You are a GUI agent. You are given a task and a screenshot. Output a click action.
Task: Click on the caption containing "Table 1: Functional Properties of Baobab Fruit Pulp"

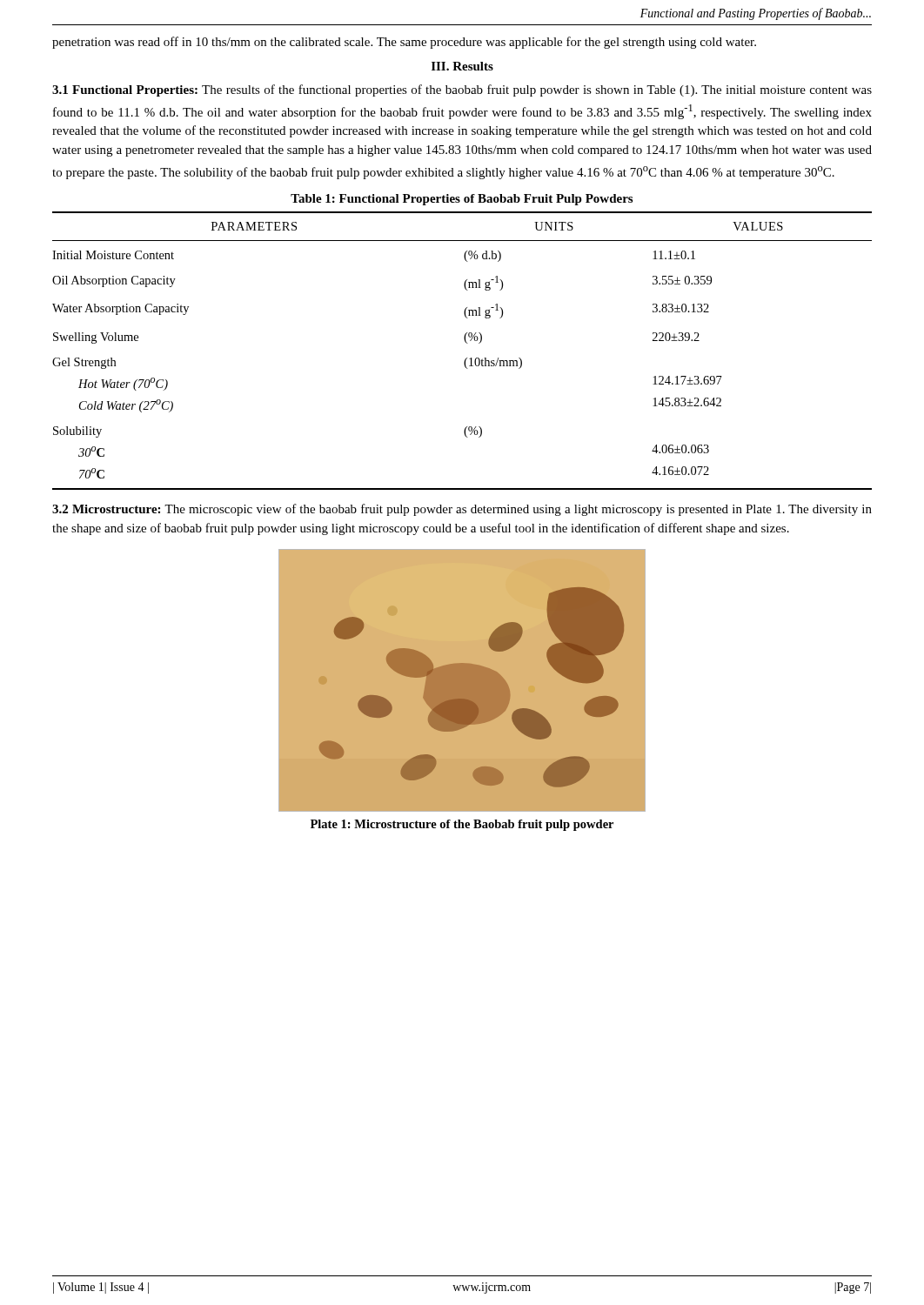[462, 198]
